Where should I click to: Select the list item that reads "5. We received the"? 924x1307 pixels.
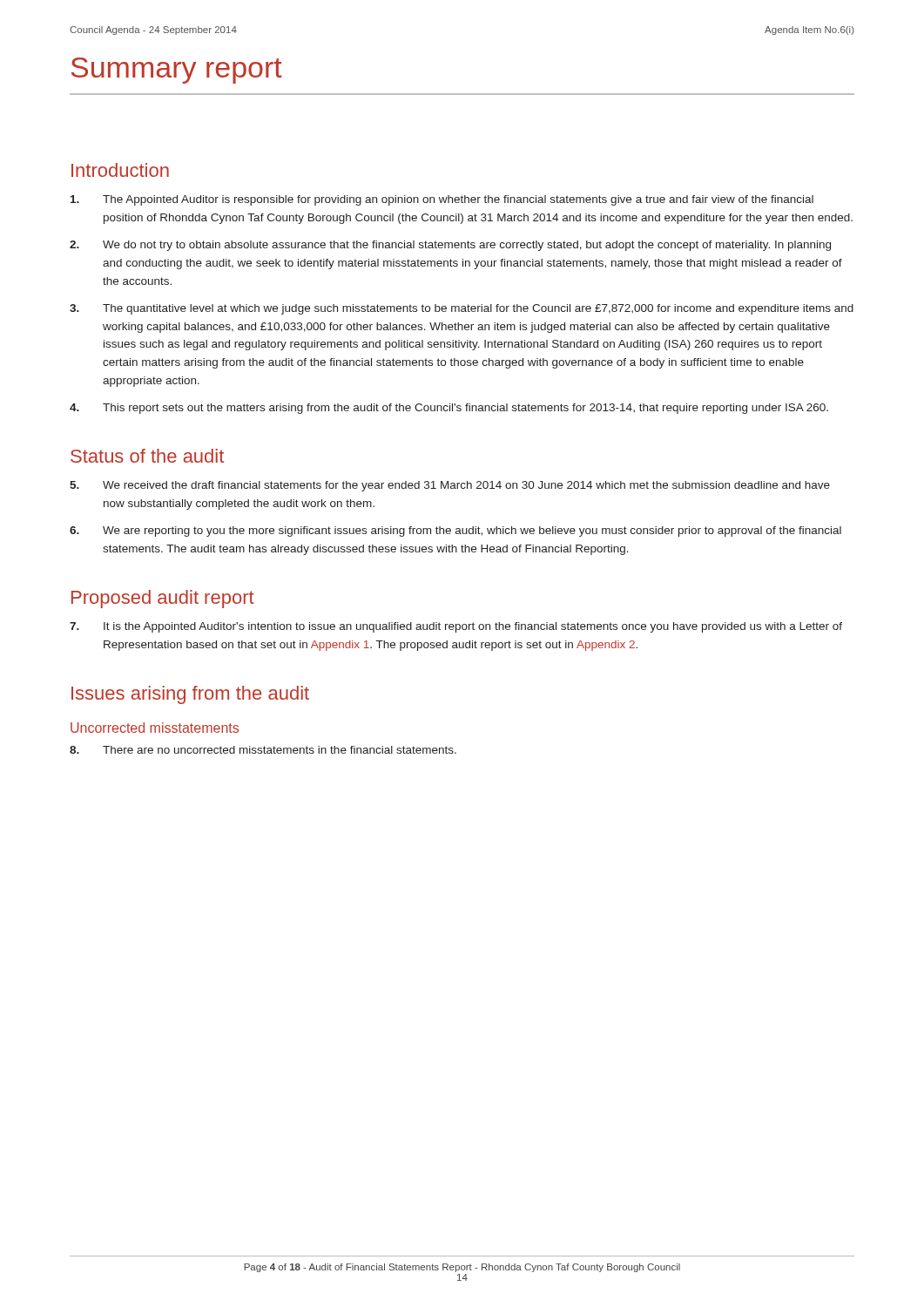click(x=462, y=495)
